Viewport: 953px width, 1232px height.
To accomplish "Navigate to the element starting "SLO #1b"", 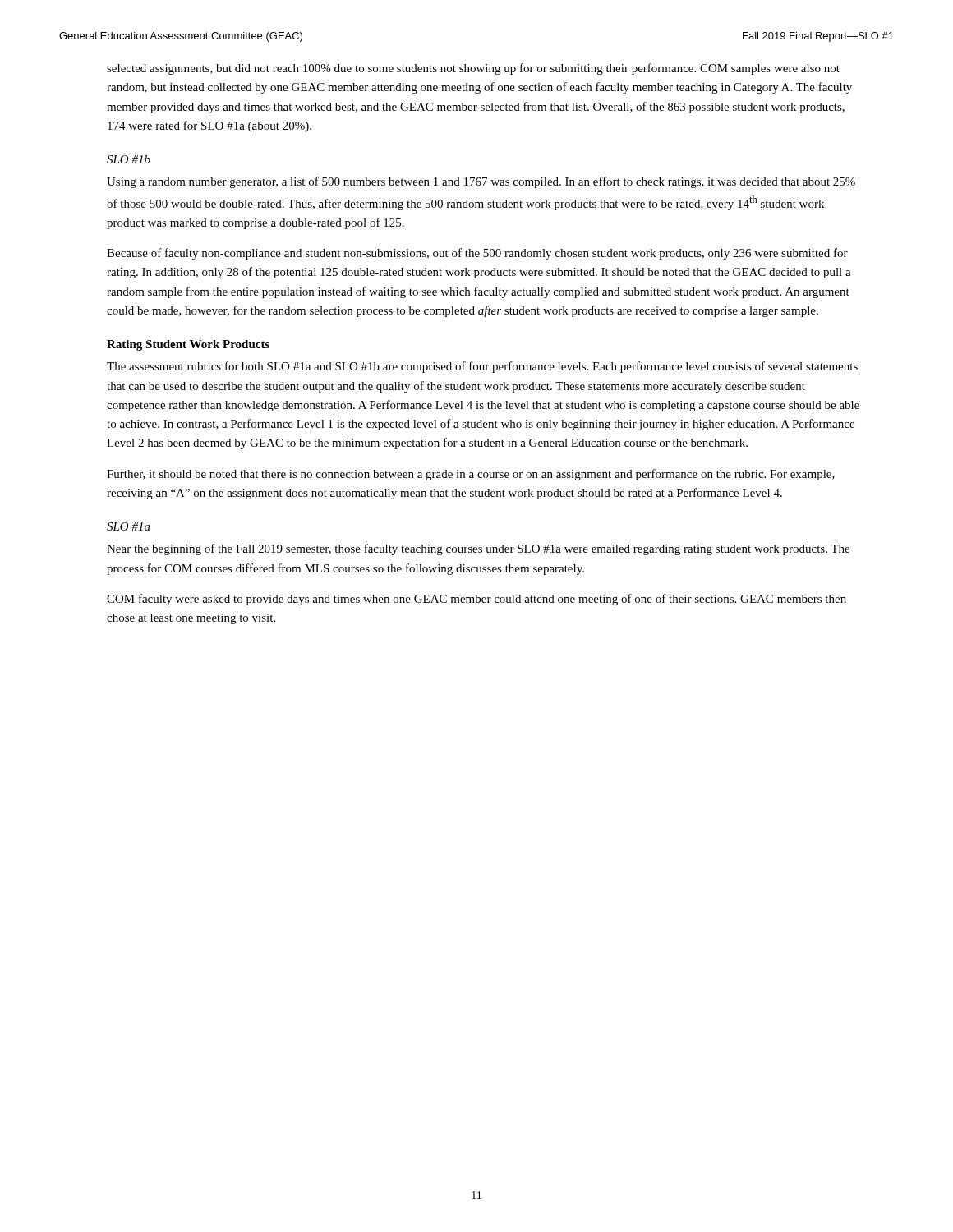I will coord(129,160).
